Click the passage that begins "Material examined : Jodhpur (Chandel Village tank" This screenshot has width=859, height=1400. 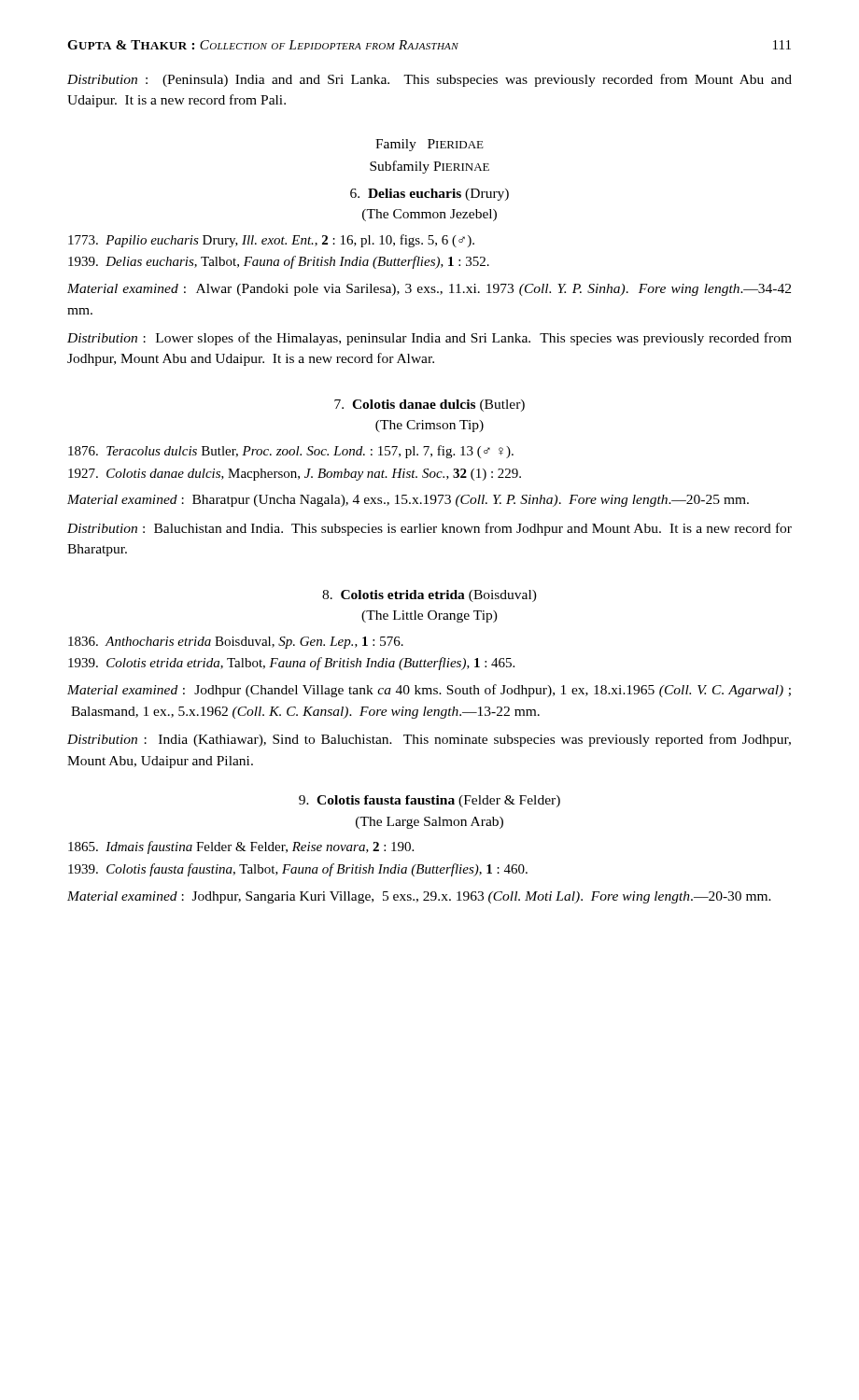point(430,700)
